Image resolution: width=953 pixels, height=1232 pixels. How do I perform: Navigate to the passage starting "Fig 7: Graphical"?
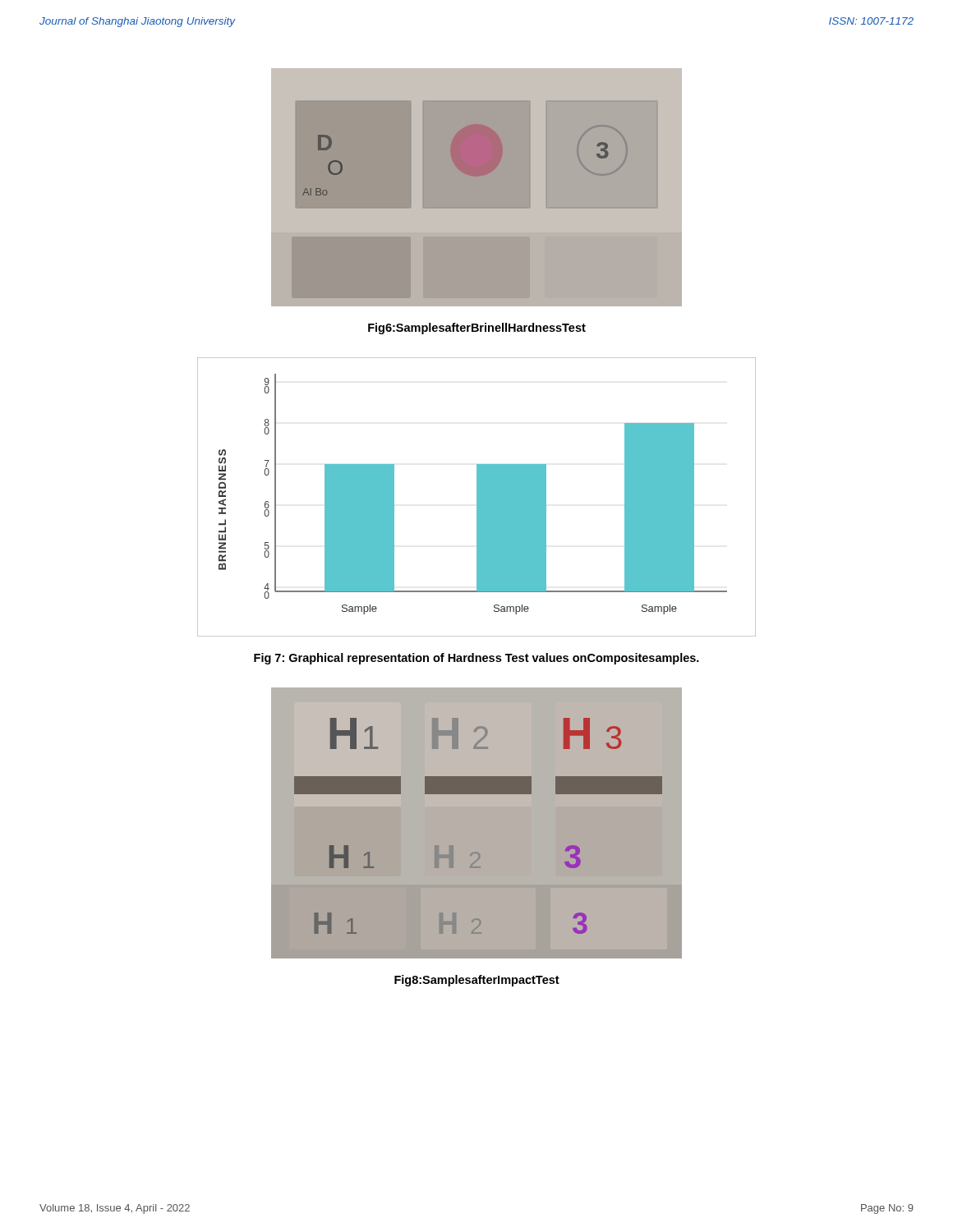coord(476,658)
